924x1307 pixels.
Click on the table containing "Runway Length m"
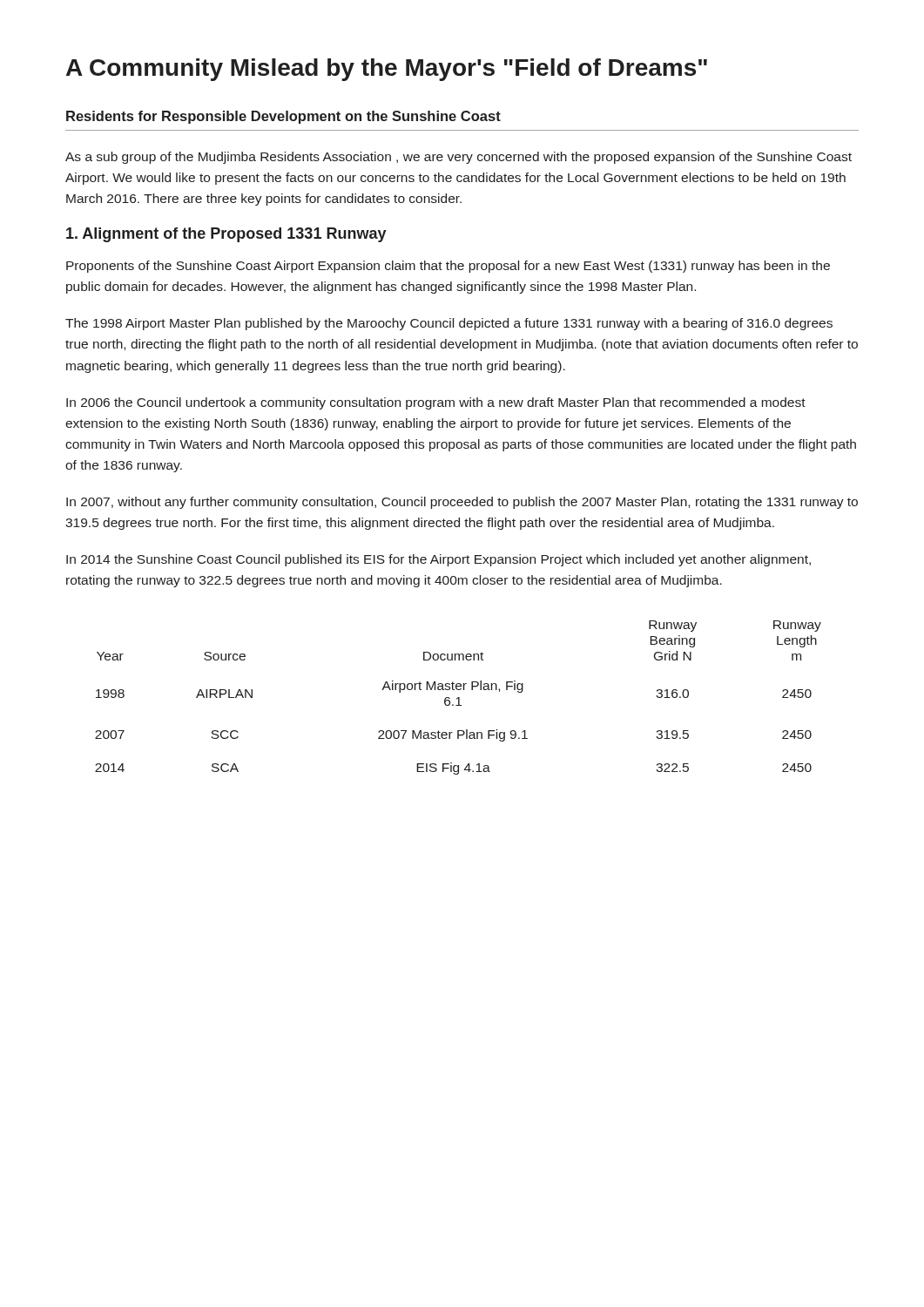click(462, 698)
